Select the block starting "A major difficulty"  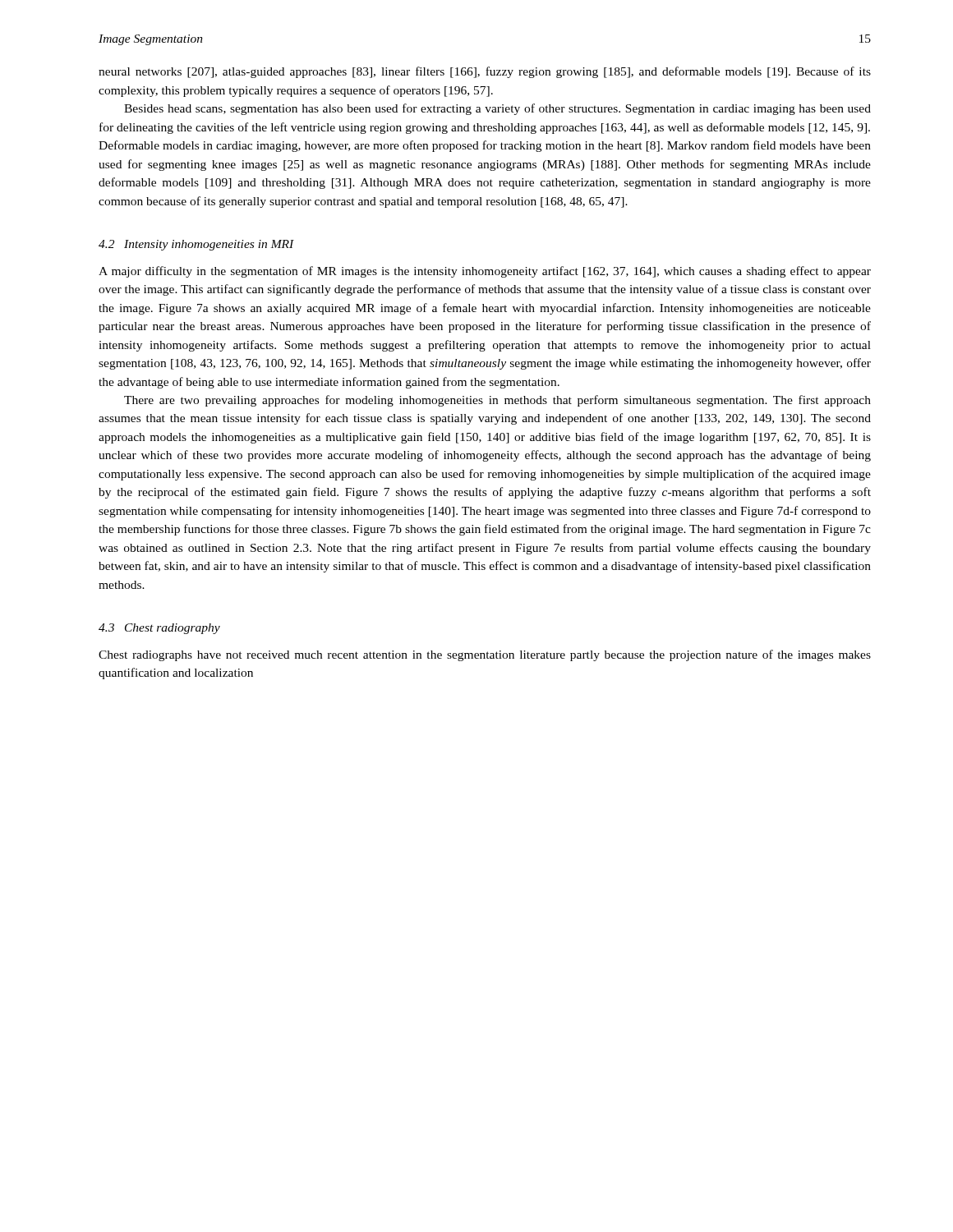pyautogui.click(x=485, y=428)
